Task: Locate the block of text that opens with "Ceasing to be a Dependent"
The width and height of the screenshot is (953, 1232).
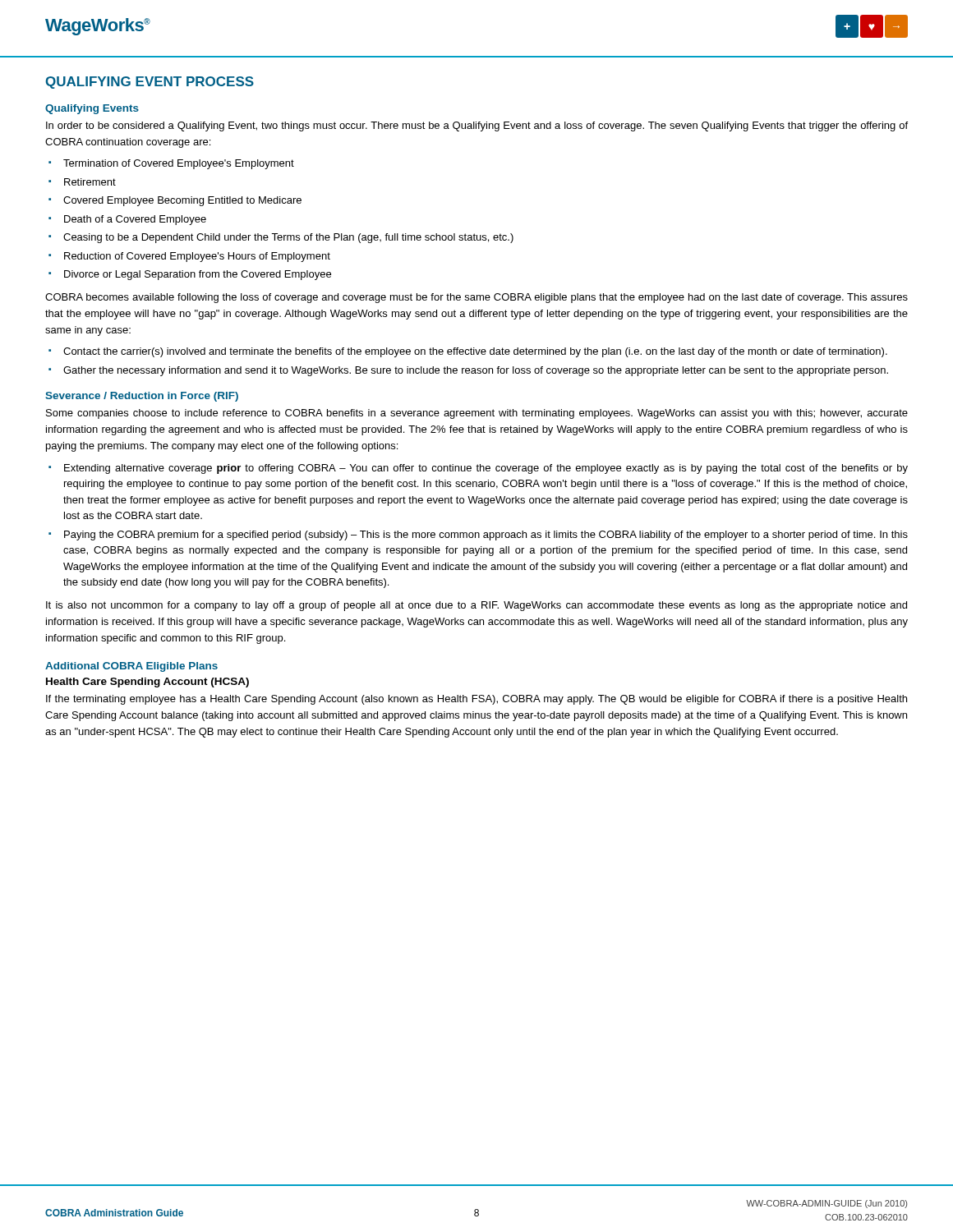Action: click(288, 237)
